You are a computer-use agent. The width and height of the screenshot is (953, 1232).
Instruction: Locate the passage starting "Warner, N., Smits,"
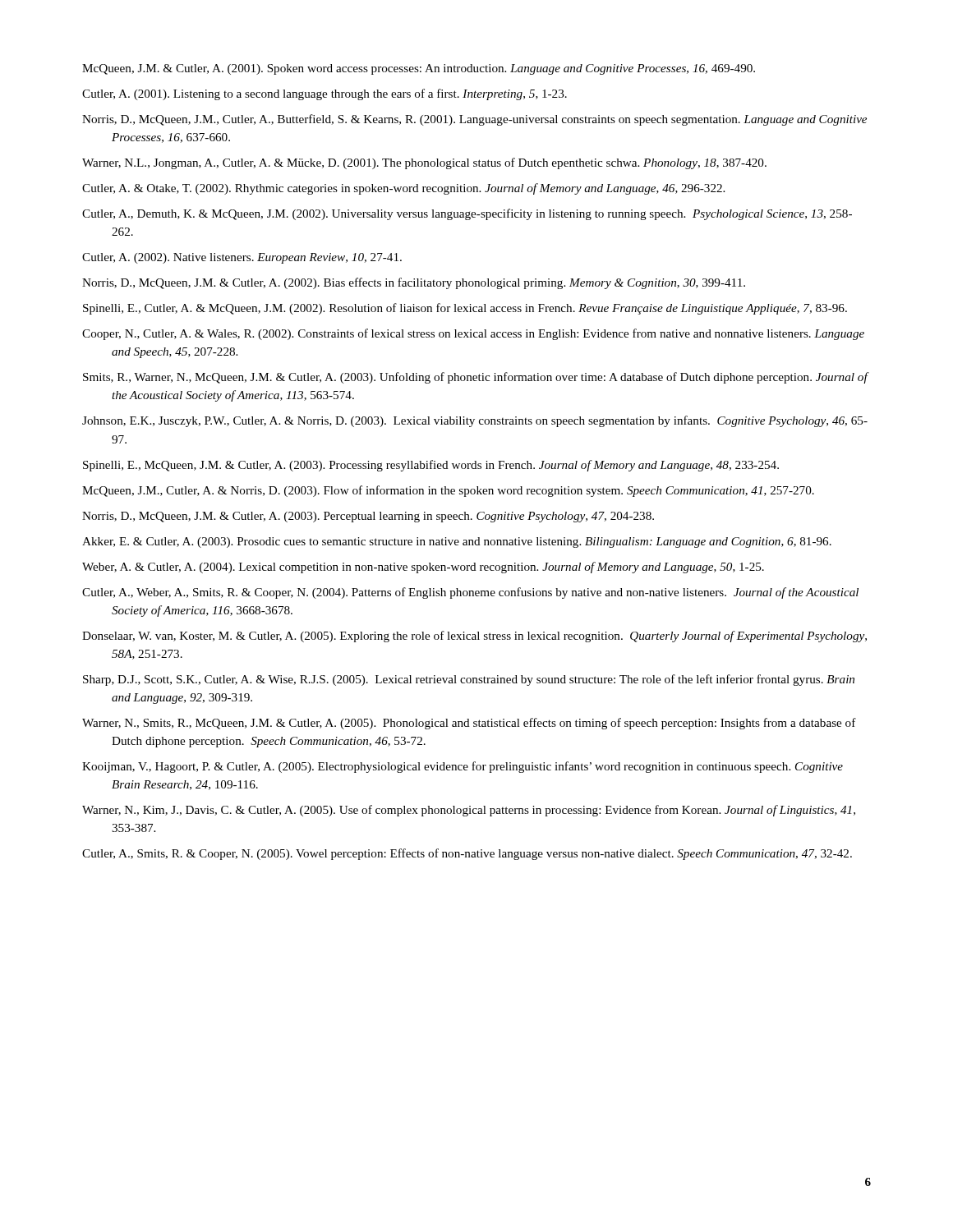tap(469, 731)
